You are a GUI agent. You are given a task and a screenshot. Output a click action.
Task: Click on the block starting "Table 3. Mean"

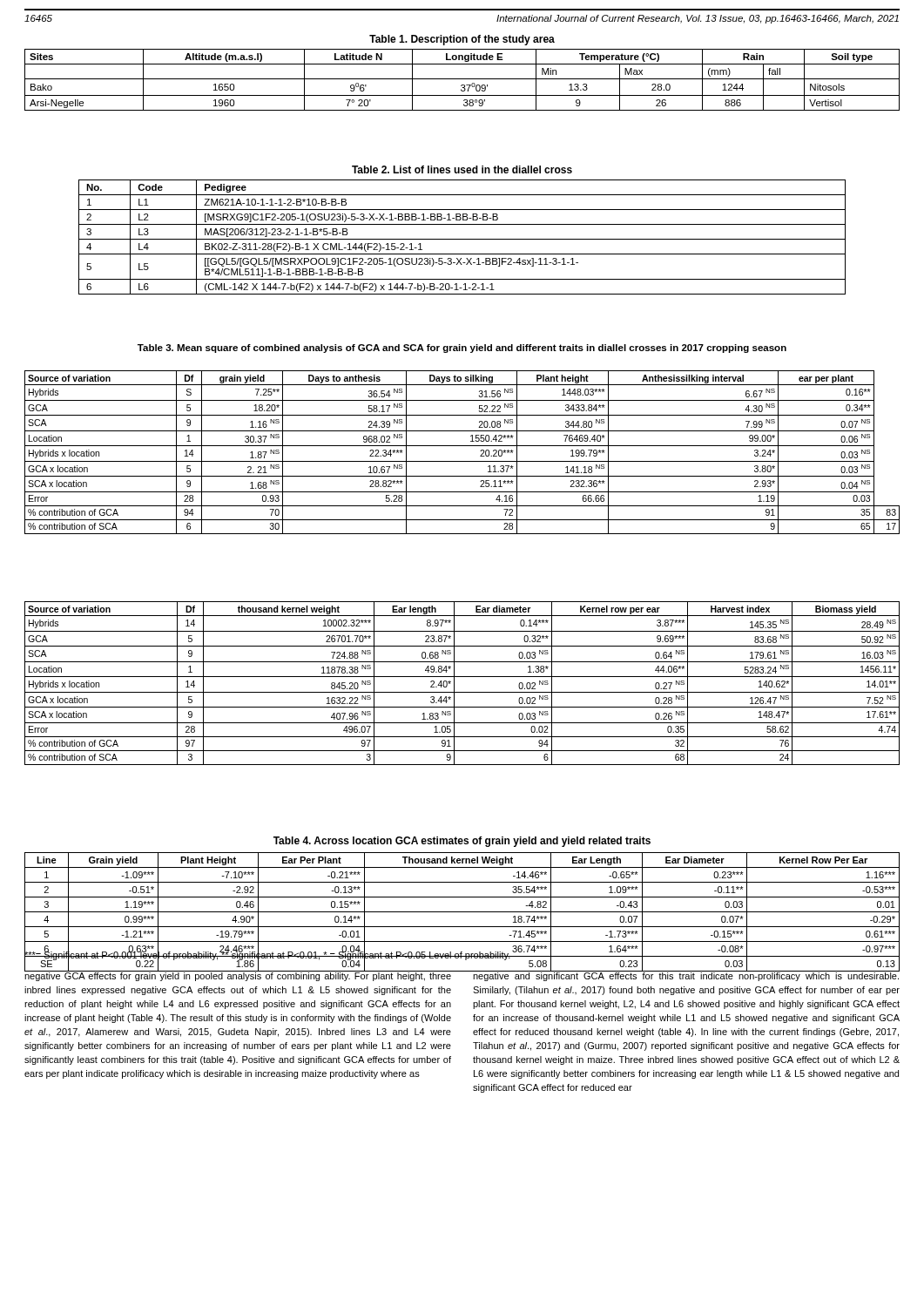point(462,348)
